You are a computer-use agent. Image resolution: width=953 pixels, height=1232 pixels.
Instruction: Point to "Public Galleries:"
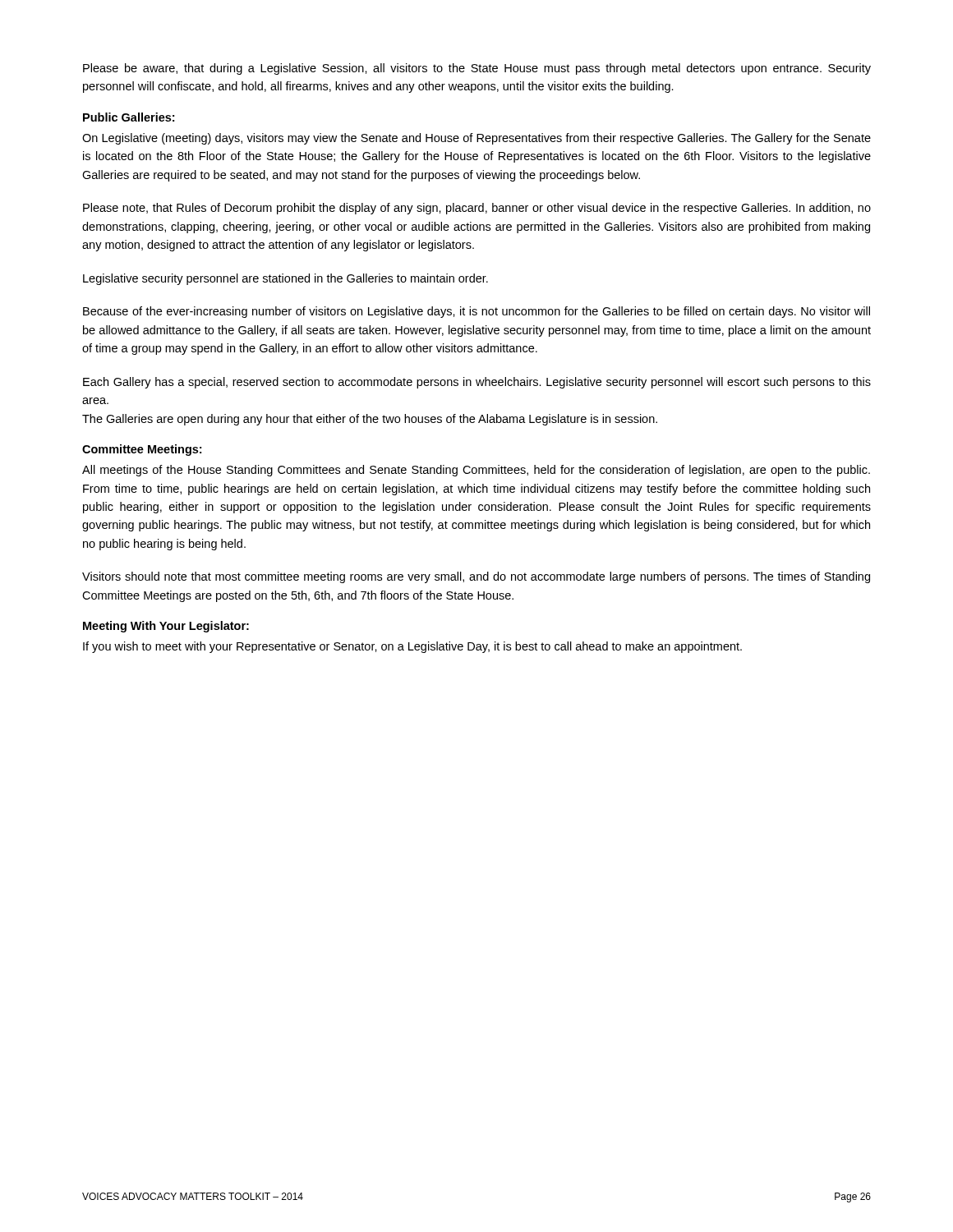[x=129, y=117]
